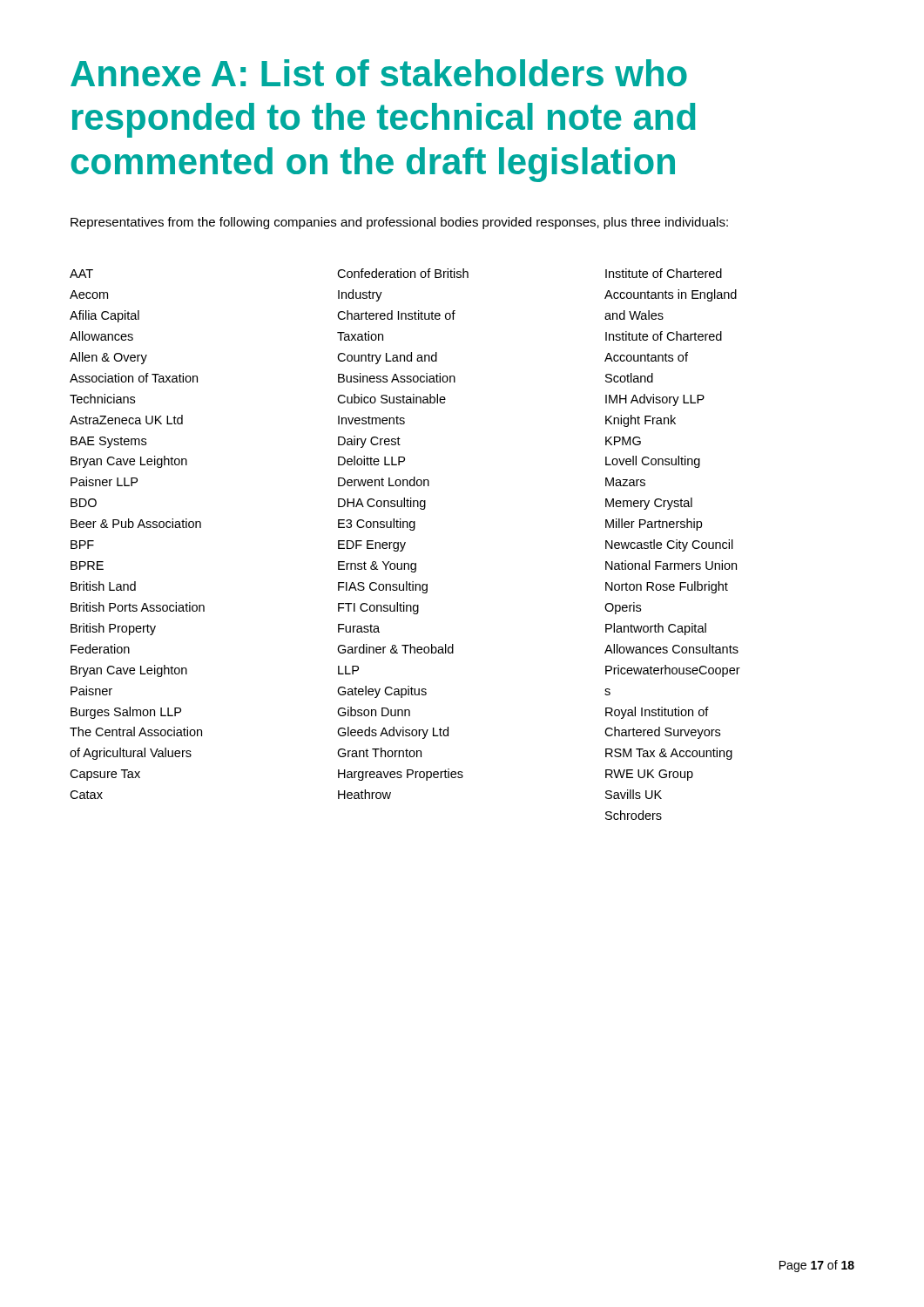Point to the passage starting "National Farmers Union"
Viewport: 924px width, 1307px height.
[x=671, y=566]
